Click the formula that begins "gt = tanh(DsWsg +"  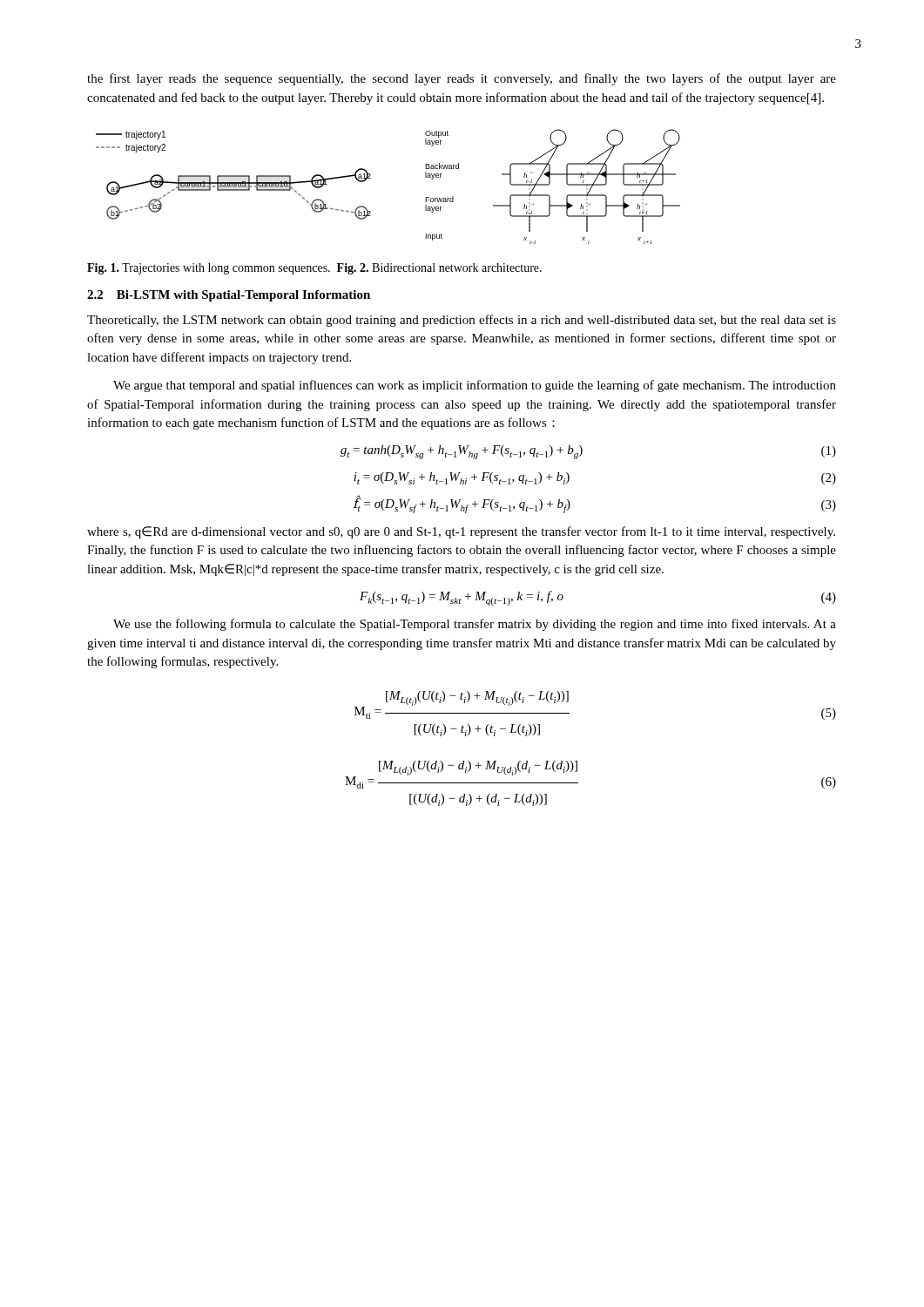coord(588,451)
